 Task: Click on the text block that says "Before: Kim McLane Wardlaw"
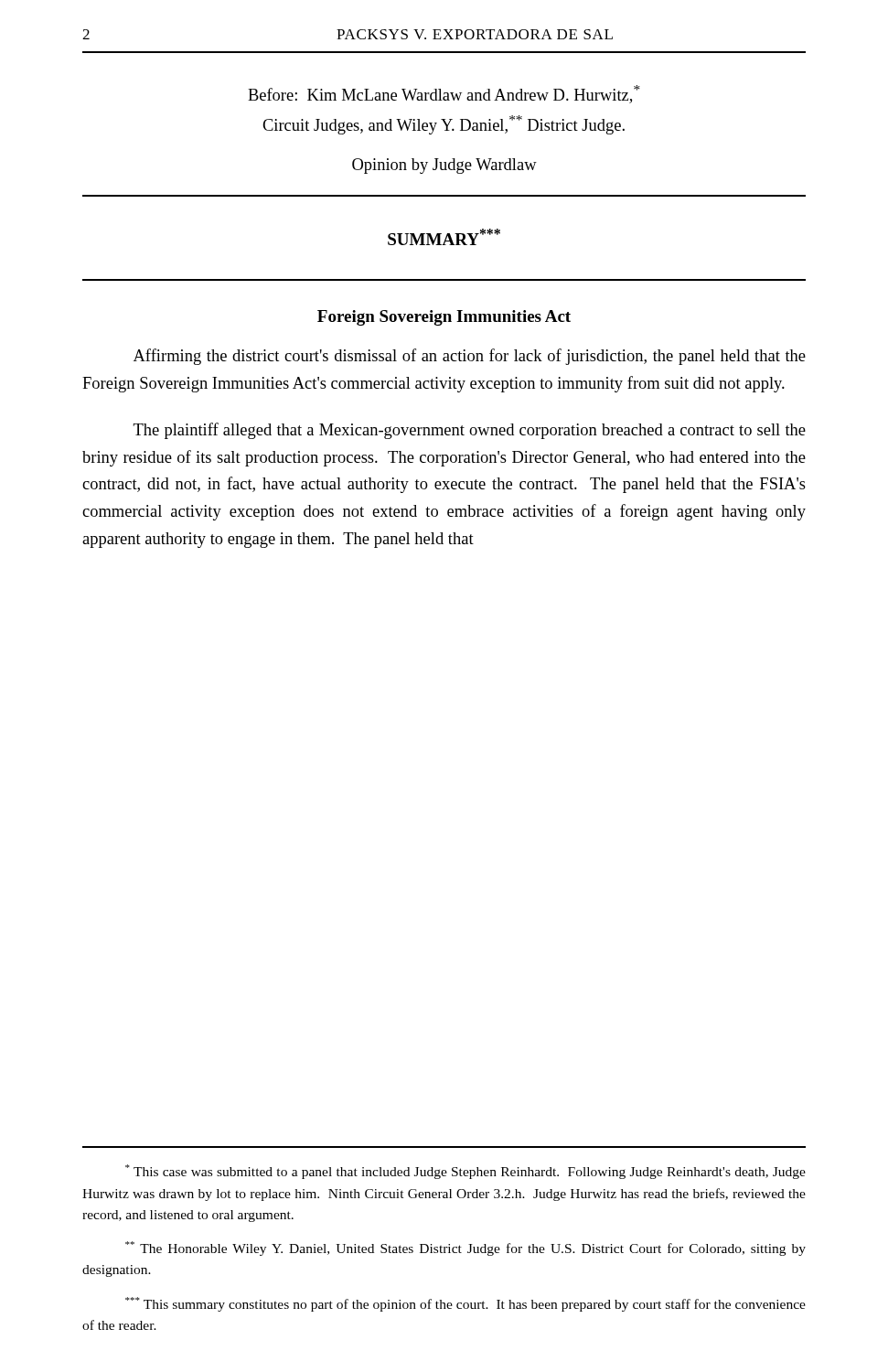(444, 108)
